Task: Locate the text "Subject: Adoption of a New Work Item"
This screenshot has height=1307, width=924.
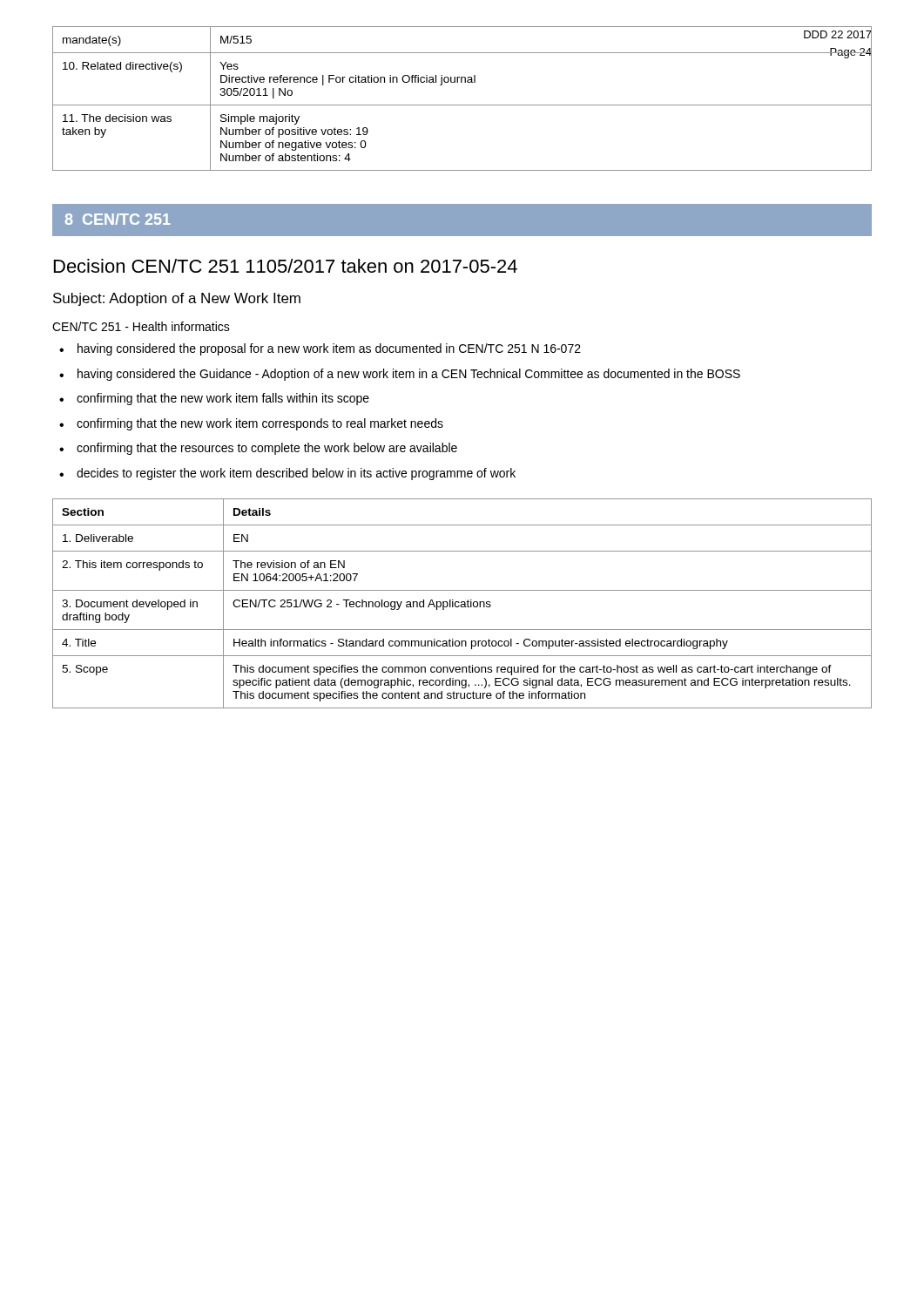Action: [177, 298]
